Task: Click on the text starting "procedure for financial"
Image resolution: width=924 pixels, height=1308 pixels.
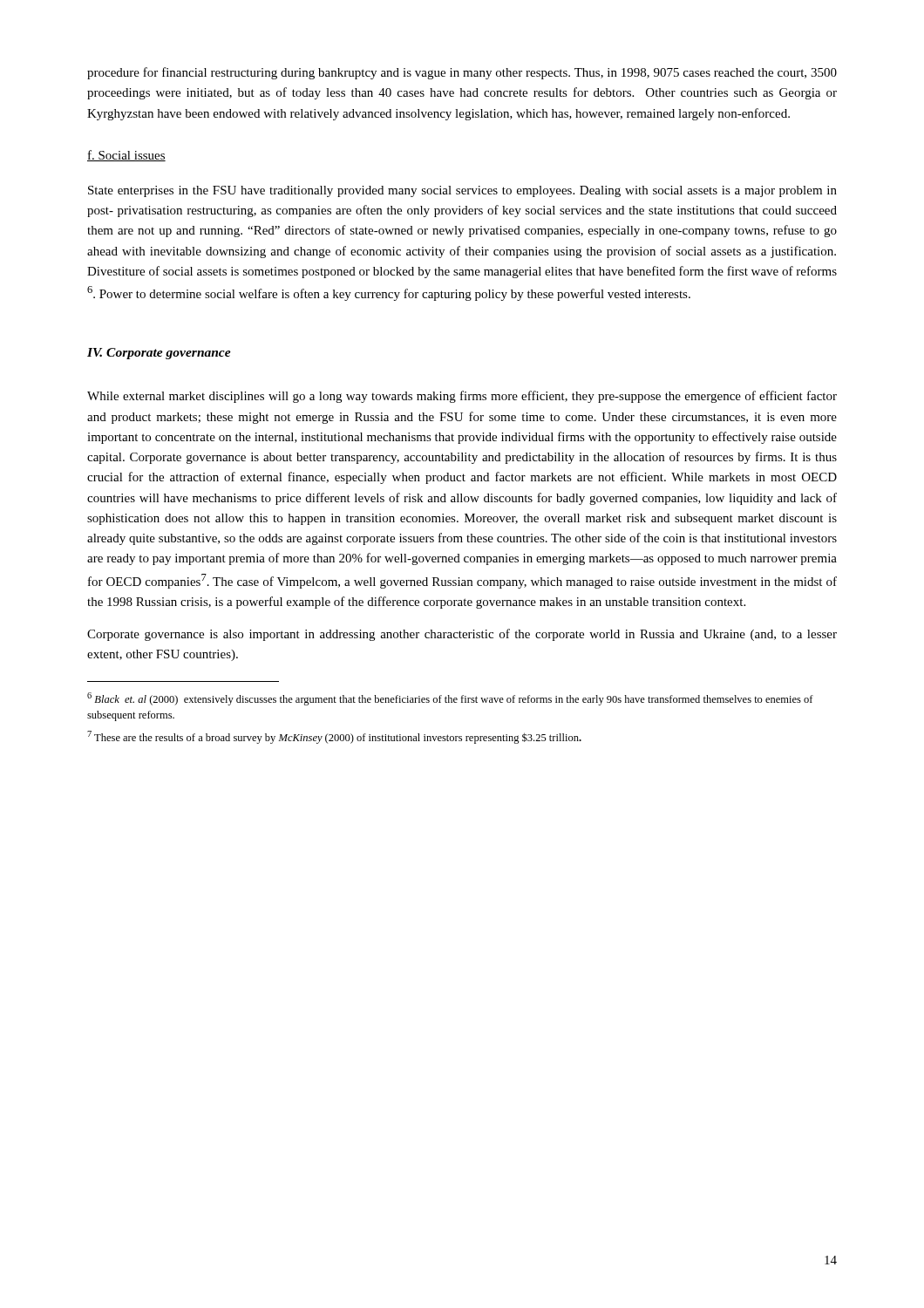Action: point(462,93)
